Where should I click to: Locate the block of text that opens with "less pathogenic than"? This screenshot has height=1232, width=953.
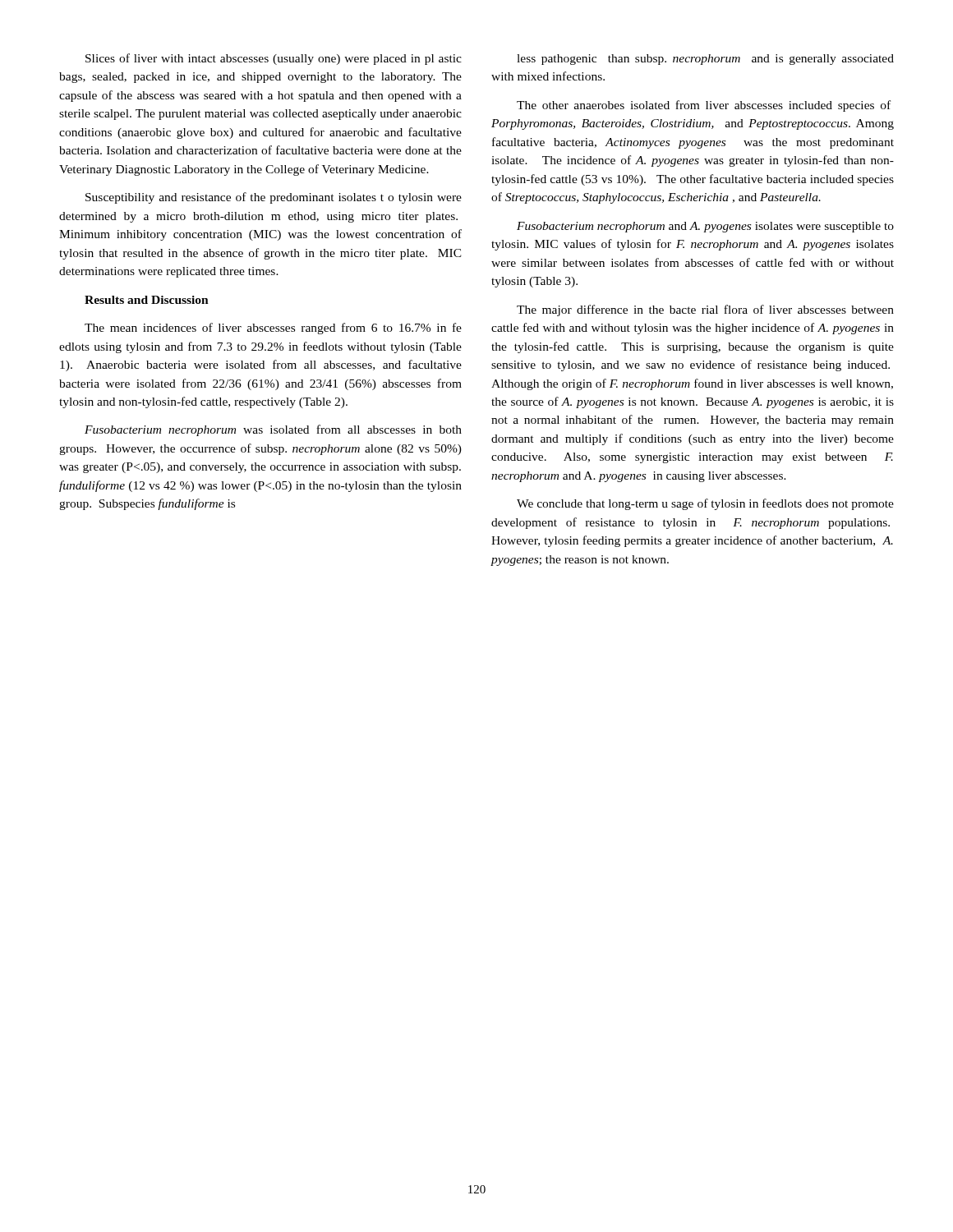[693, 68]
